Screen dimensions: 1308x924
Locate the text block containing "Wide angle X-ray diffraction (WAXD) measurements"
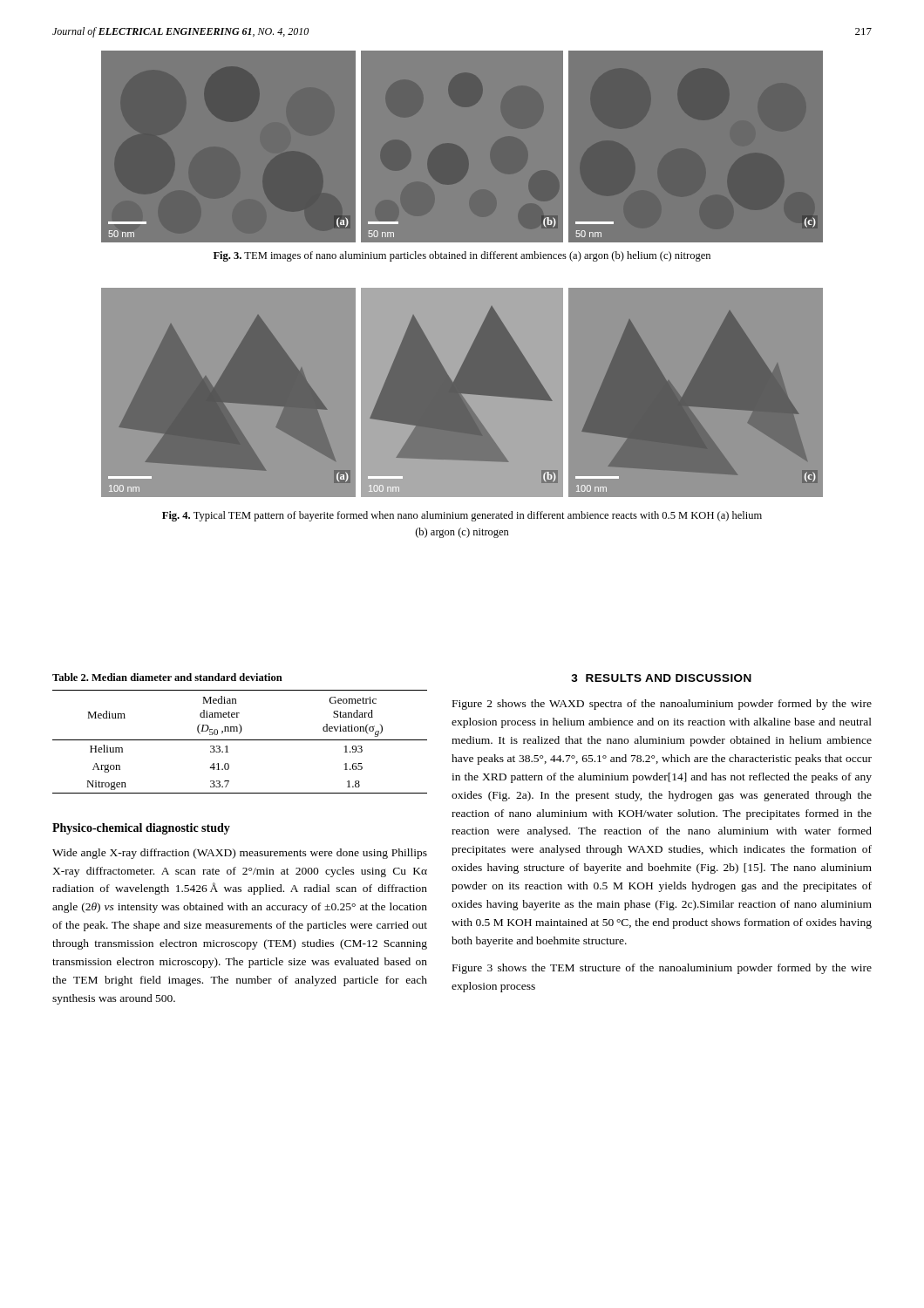[240, 925]
